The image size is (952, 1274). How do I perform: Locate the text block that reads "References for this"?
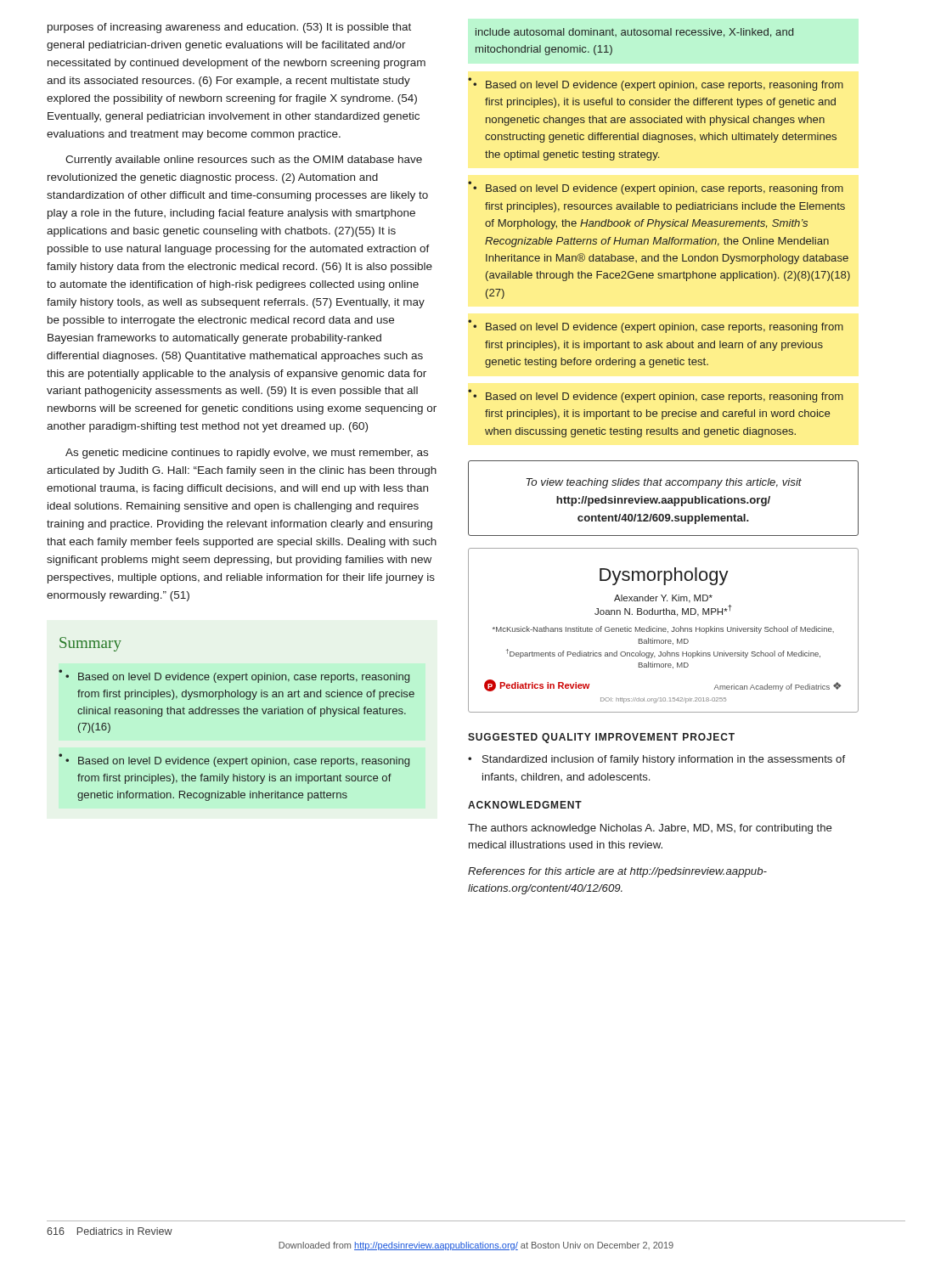663,880
